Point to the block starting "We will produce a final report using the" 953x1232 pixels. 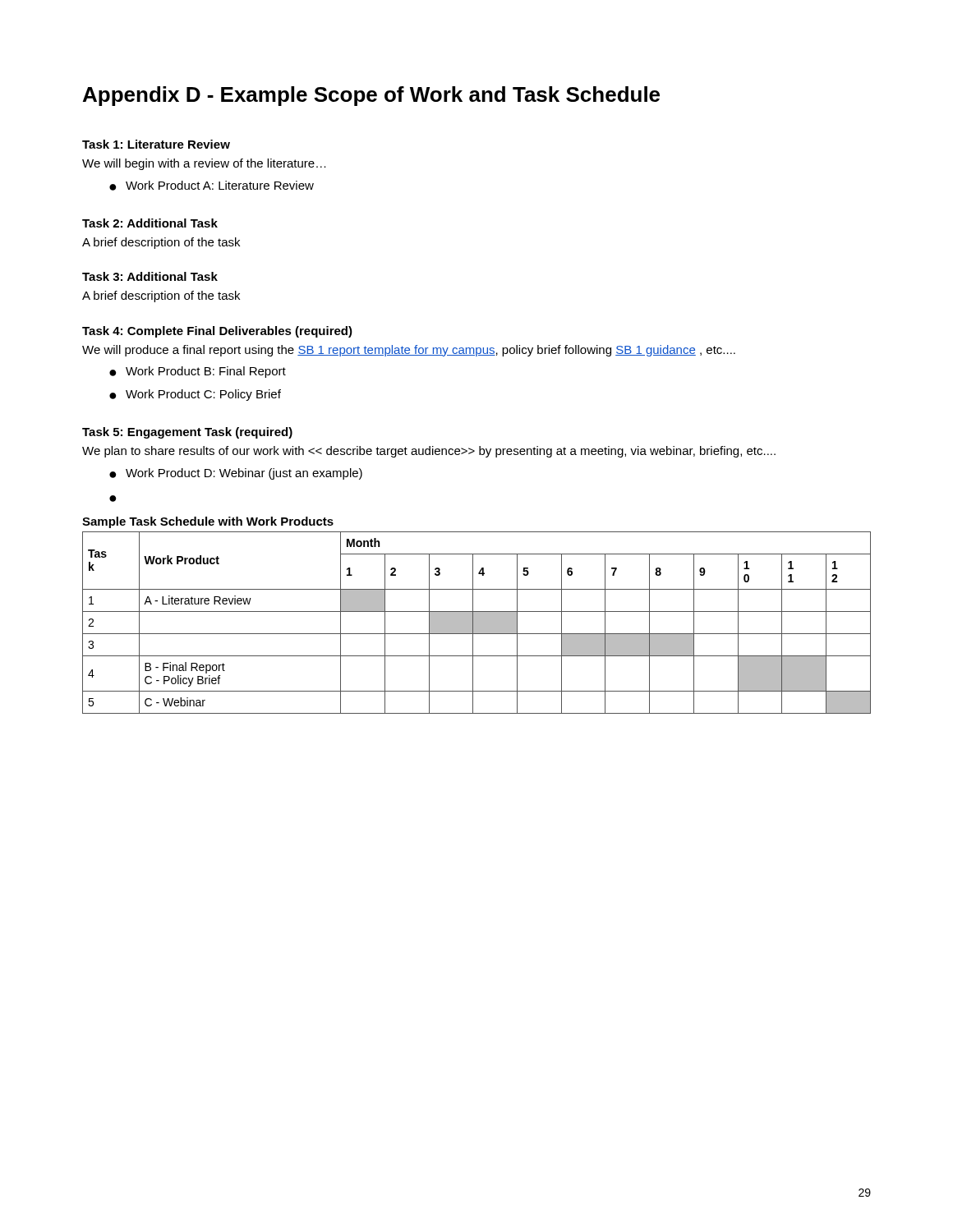[x=409, y=349]
